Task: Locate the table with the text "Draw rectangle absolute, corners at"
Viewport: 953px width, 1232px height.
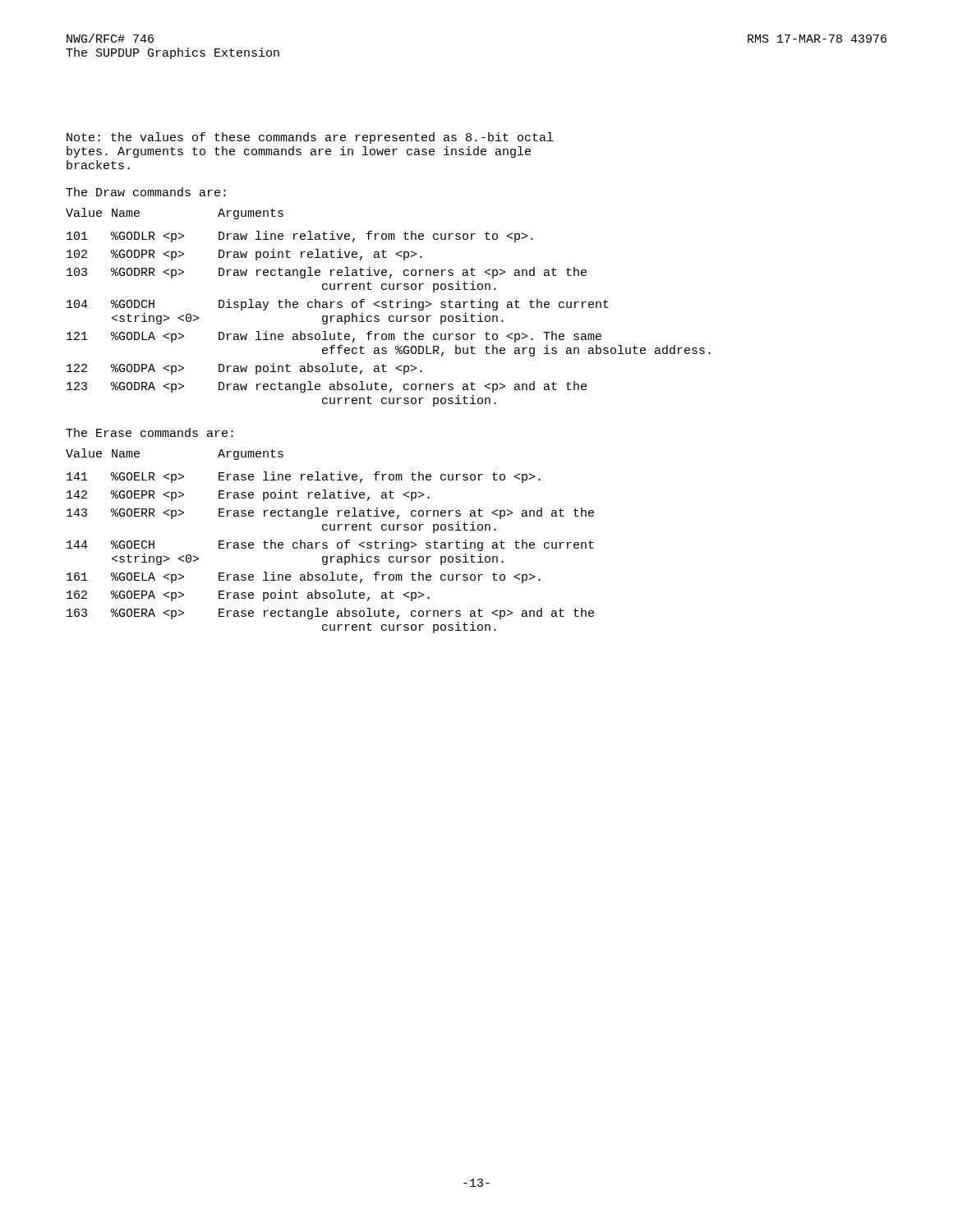Action: tap(476, 310)
